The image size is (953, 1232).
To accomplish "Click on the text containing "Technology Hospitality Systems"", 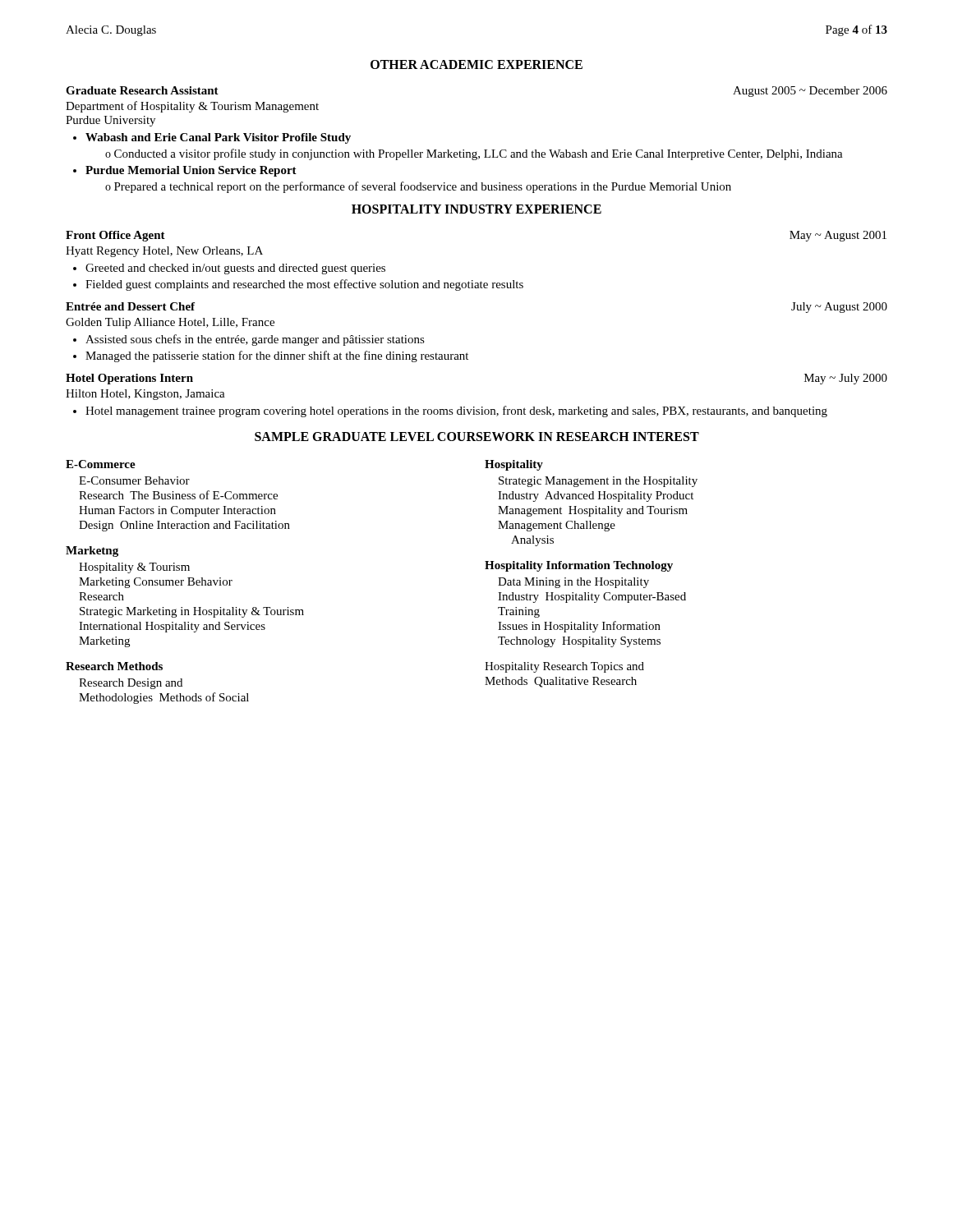I will (x=579, y=641).
